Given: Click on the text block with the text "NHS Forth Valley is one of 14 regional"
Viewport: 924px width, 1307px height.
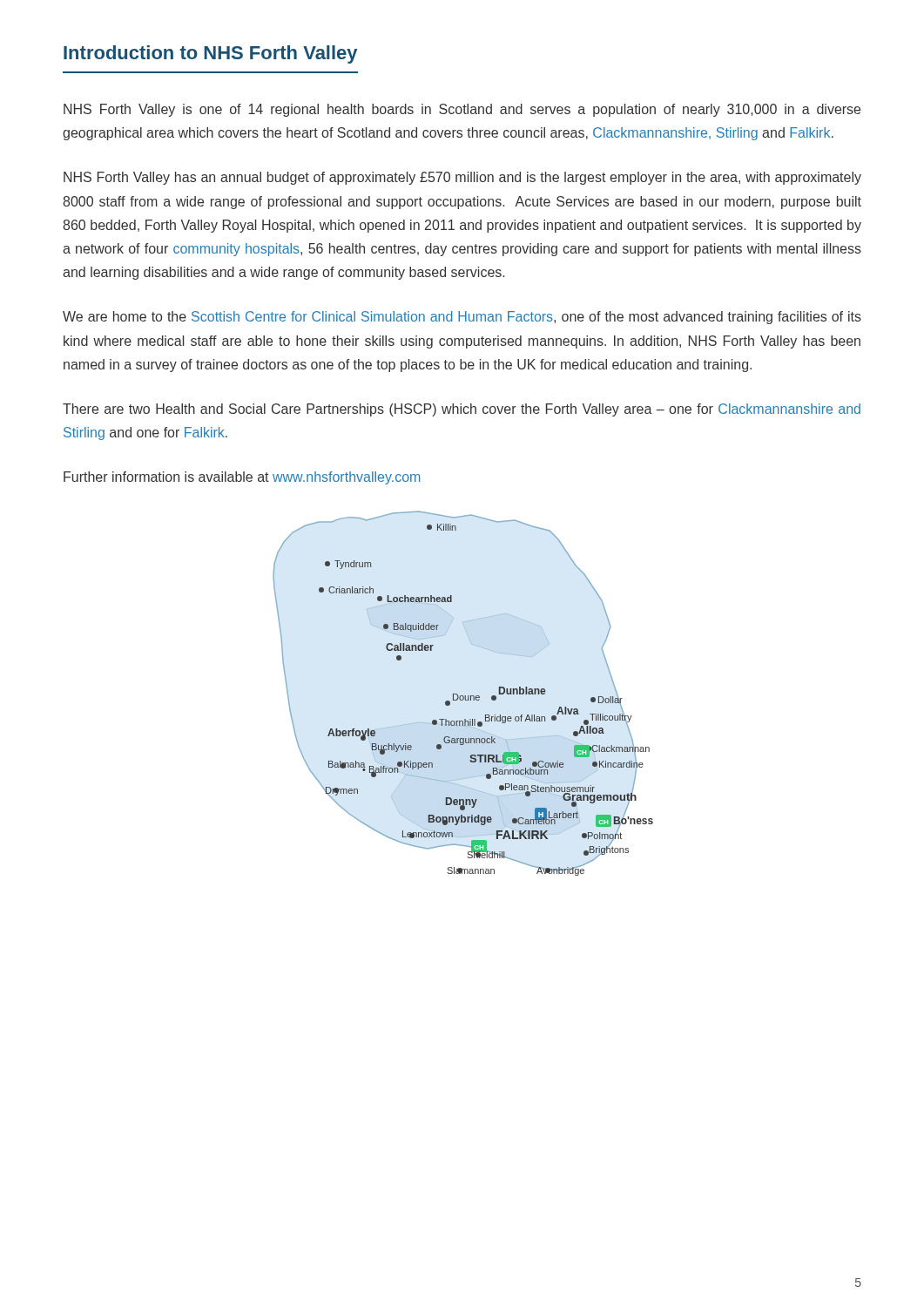Looking at the screenshot, I should pos(462,121).
